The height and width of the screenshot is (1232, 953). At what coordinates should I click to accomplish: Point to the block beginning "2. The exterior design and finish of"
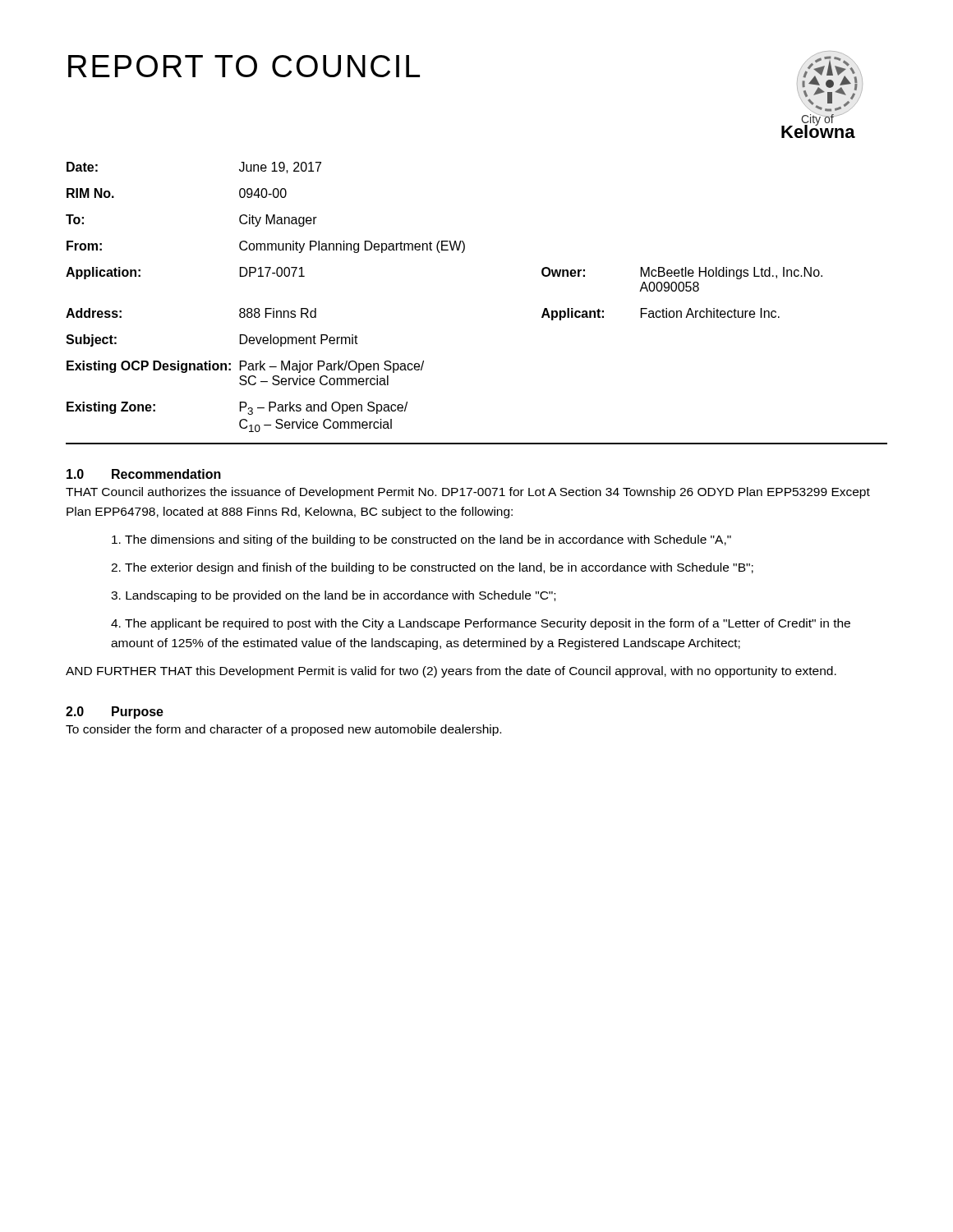tap(432, 567)
